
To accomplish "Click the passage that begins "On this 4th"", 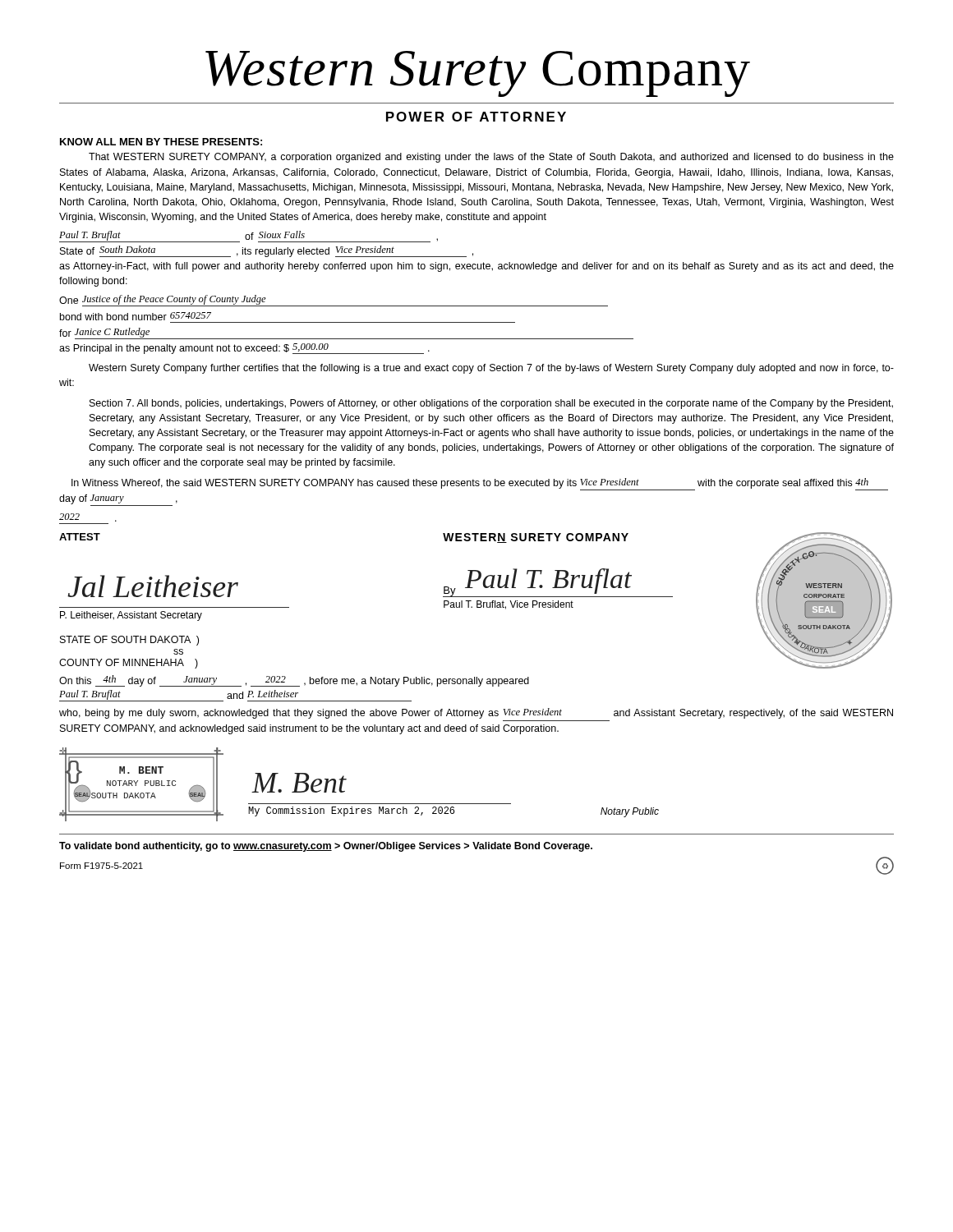I will pyautogui.click(x=294, y=680).
